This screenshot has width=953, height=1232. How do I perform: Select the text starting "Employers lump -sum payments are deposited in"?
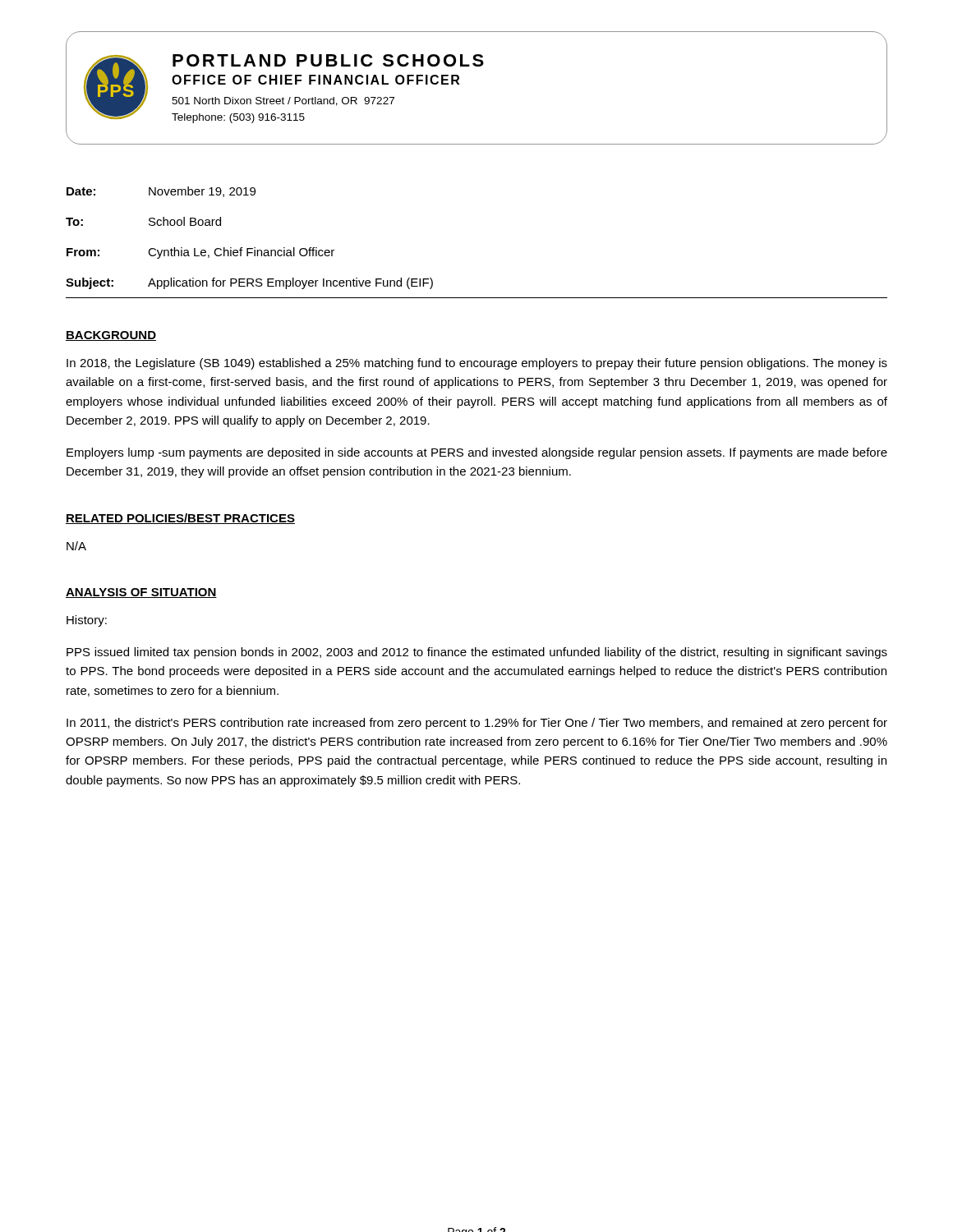pos(476,462)
